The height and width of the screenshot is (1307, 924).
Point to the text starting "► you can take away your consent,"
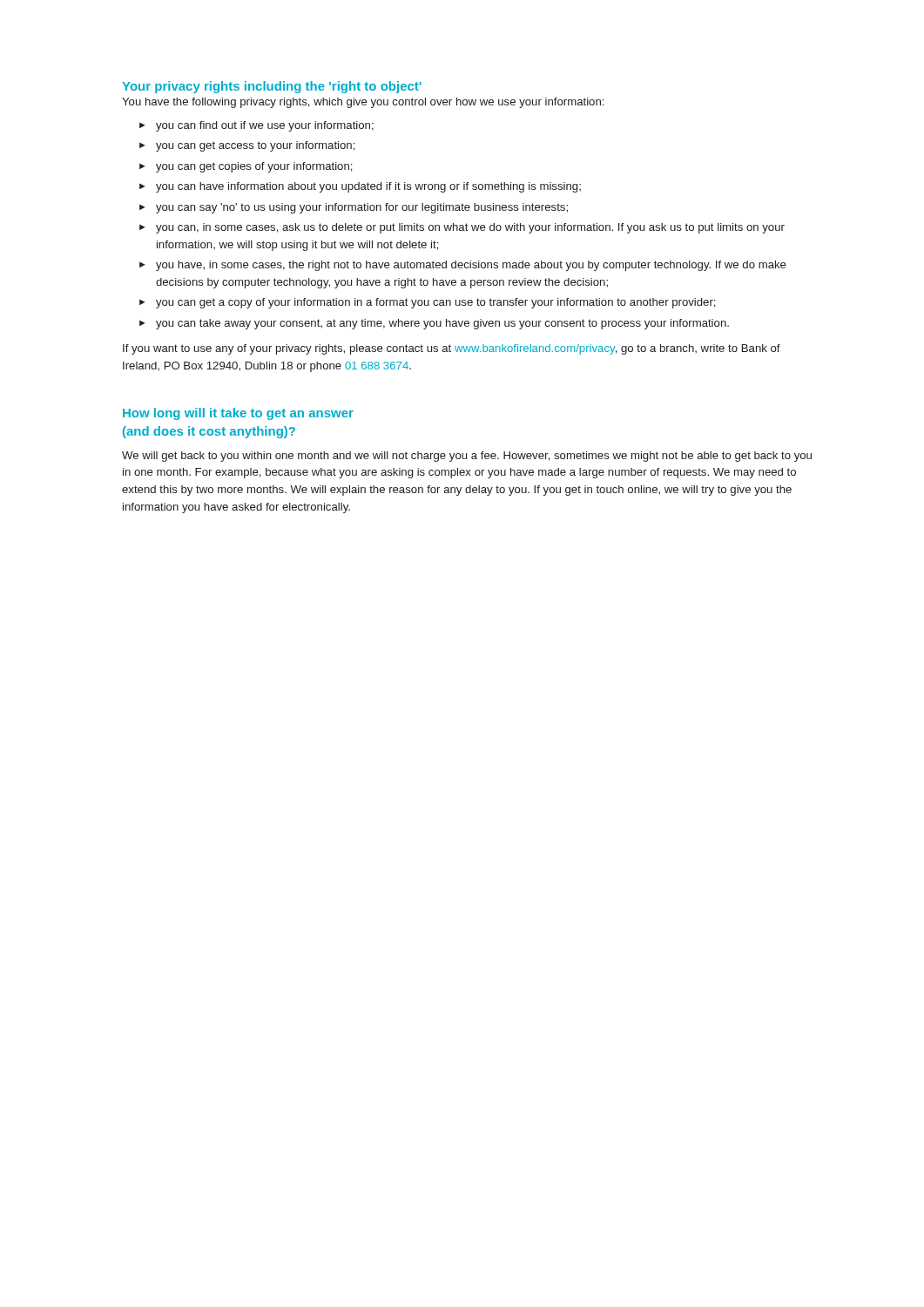pyautogui.click(x=479, y=323)
